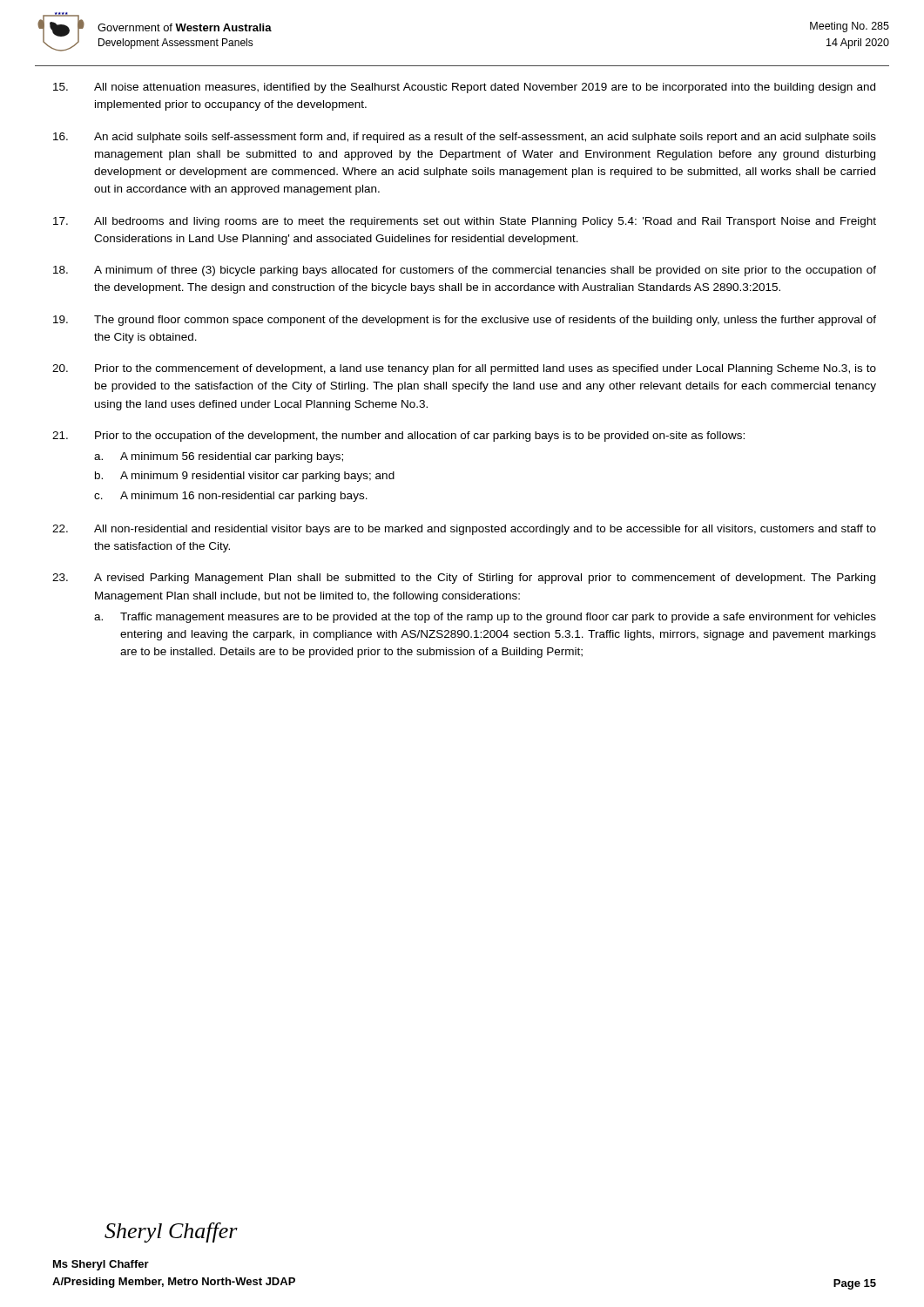Where is the passage that starts "16. An acid sulphate soils"?
This screenshot has width=924, height=1307.
[x=464, y=163]
